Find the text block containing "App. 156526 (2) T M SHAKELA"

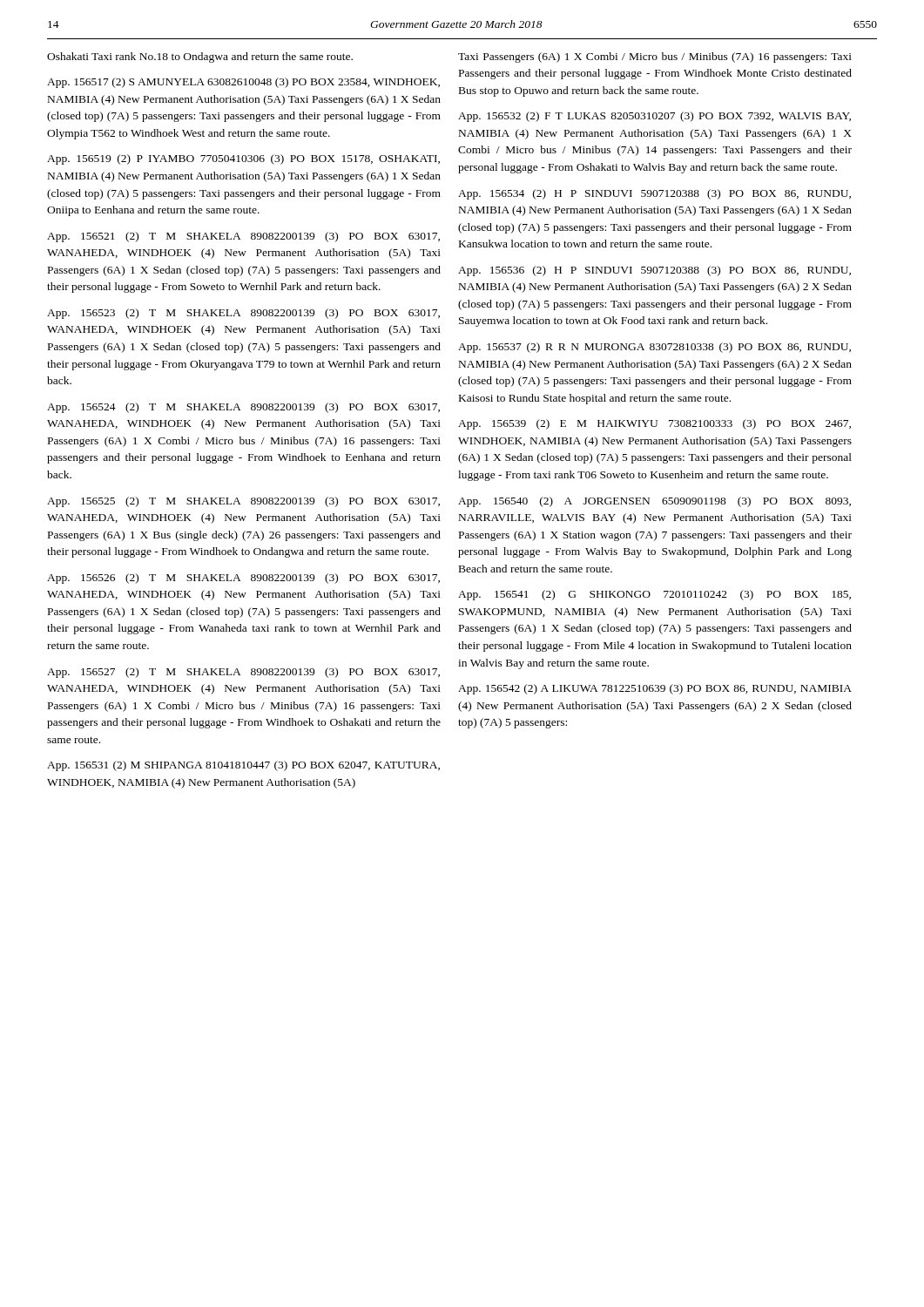(x=244, y=611)
